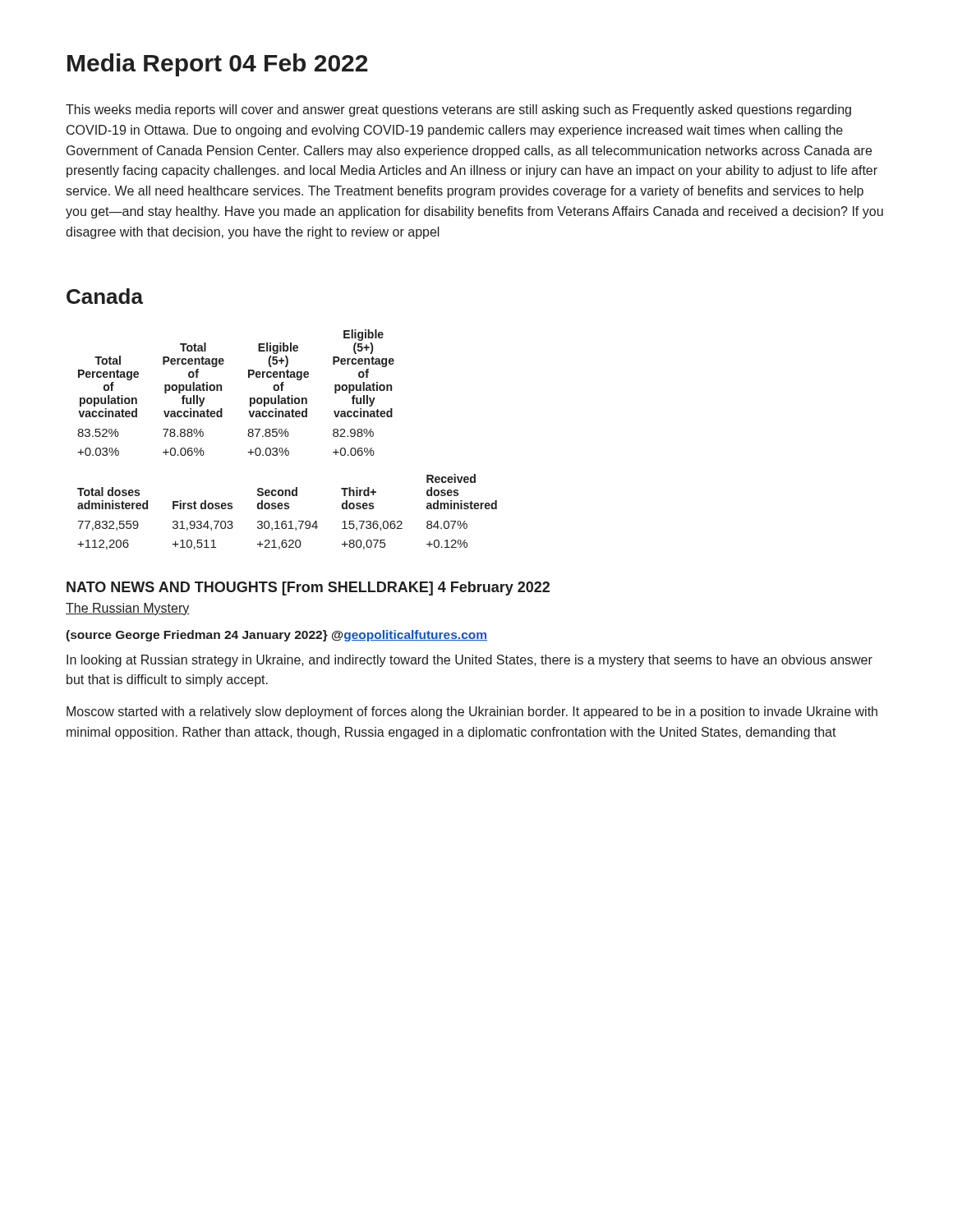This screenshot has height=1232, width=953.
Task: Where is the passage that starts "In looking at Russian"?
Action: pos(469,670)
